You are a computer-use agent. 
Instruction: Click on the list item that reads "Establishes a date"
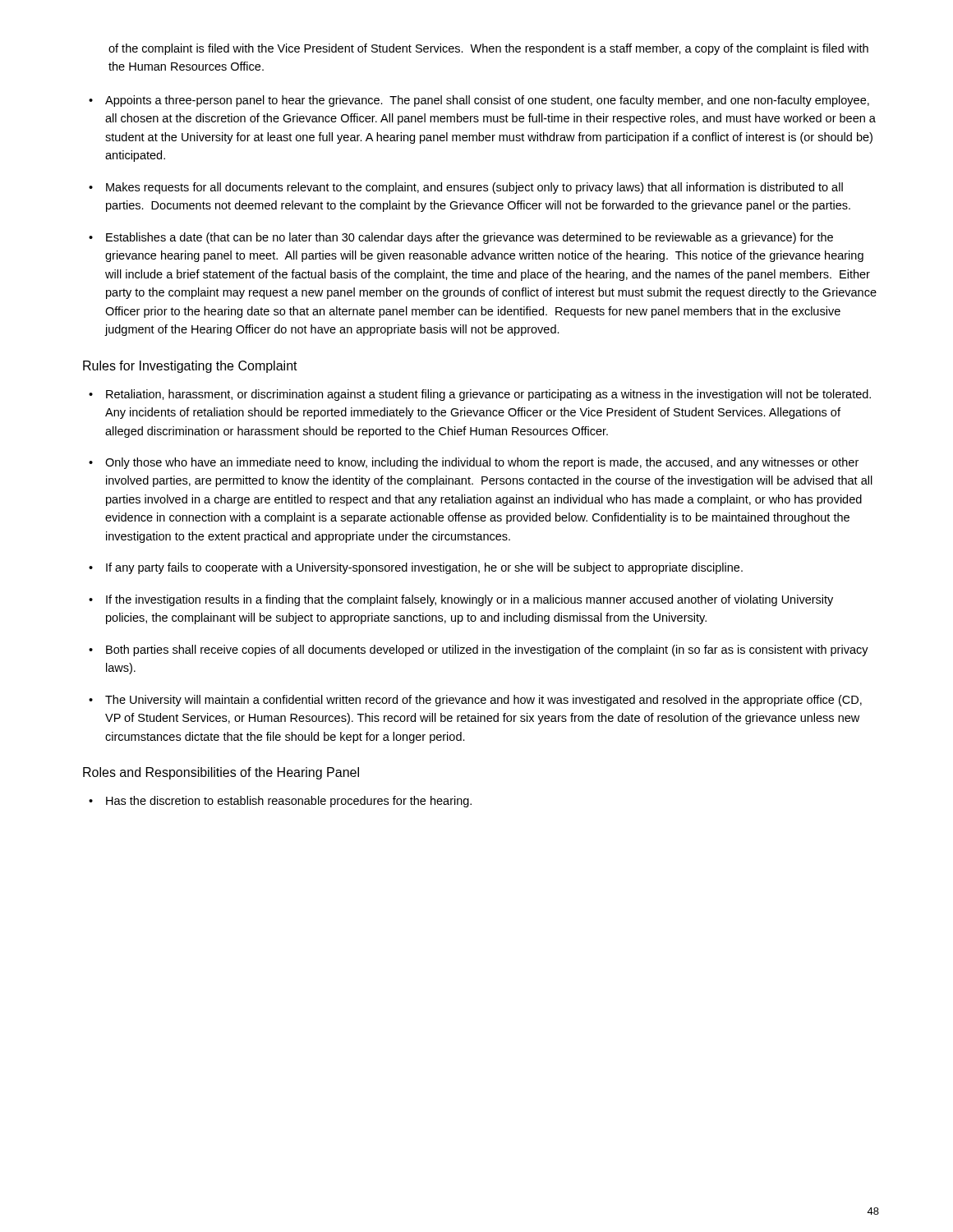coord(481,283)
